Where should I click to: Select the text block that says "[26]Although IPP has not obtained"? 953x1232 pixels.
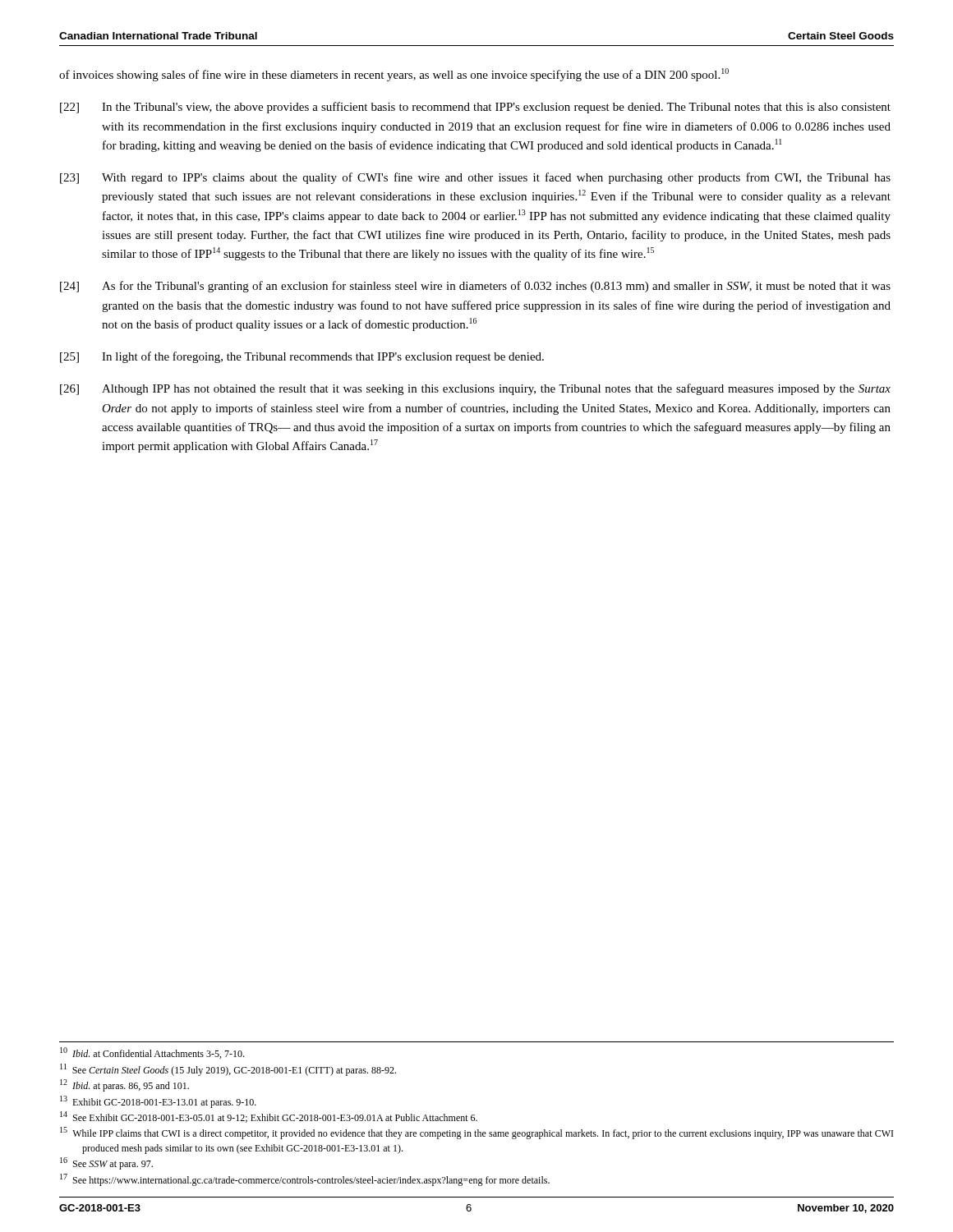click(475, 418)
